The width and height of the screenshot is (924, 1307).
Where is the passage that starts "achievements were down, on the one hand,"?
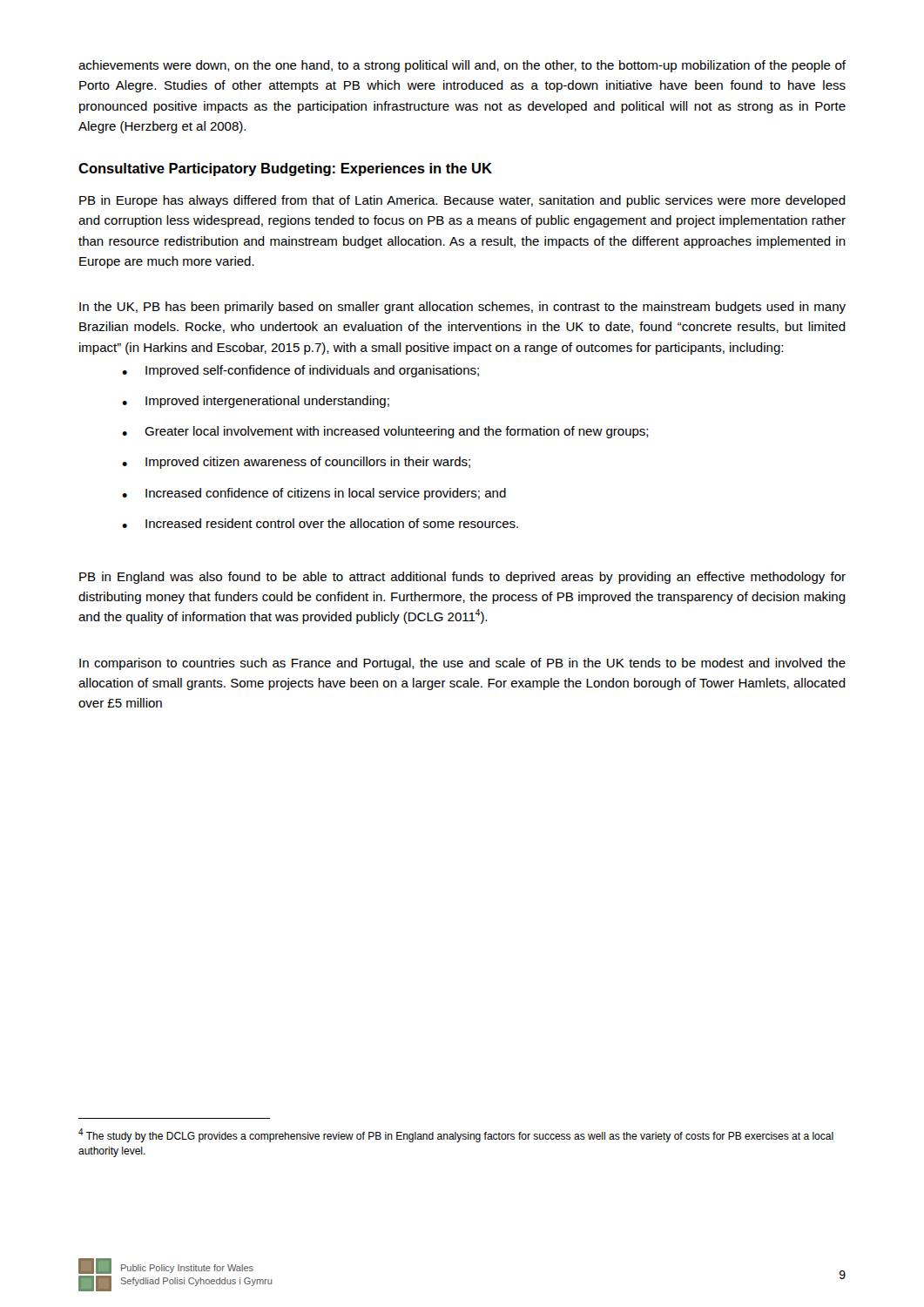(462, 95)
